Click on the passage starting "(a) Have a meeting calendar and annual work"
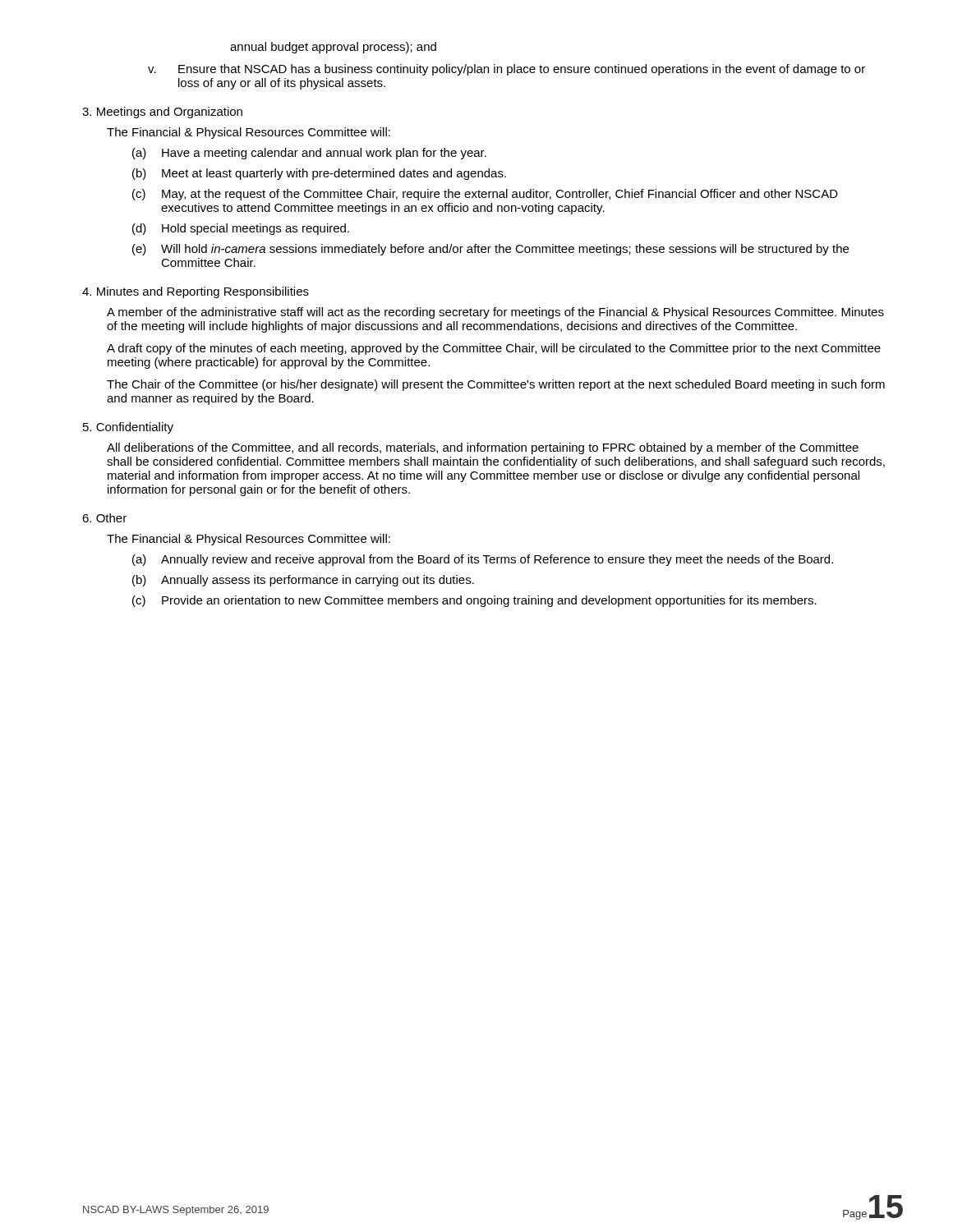953x1232 pixels. tap(309, 154)
